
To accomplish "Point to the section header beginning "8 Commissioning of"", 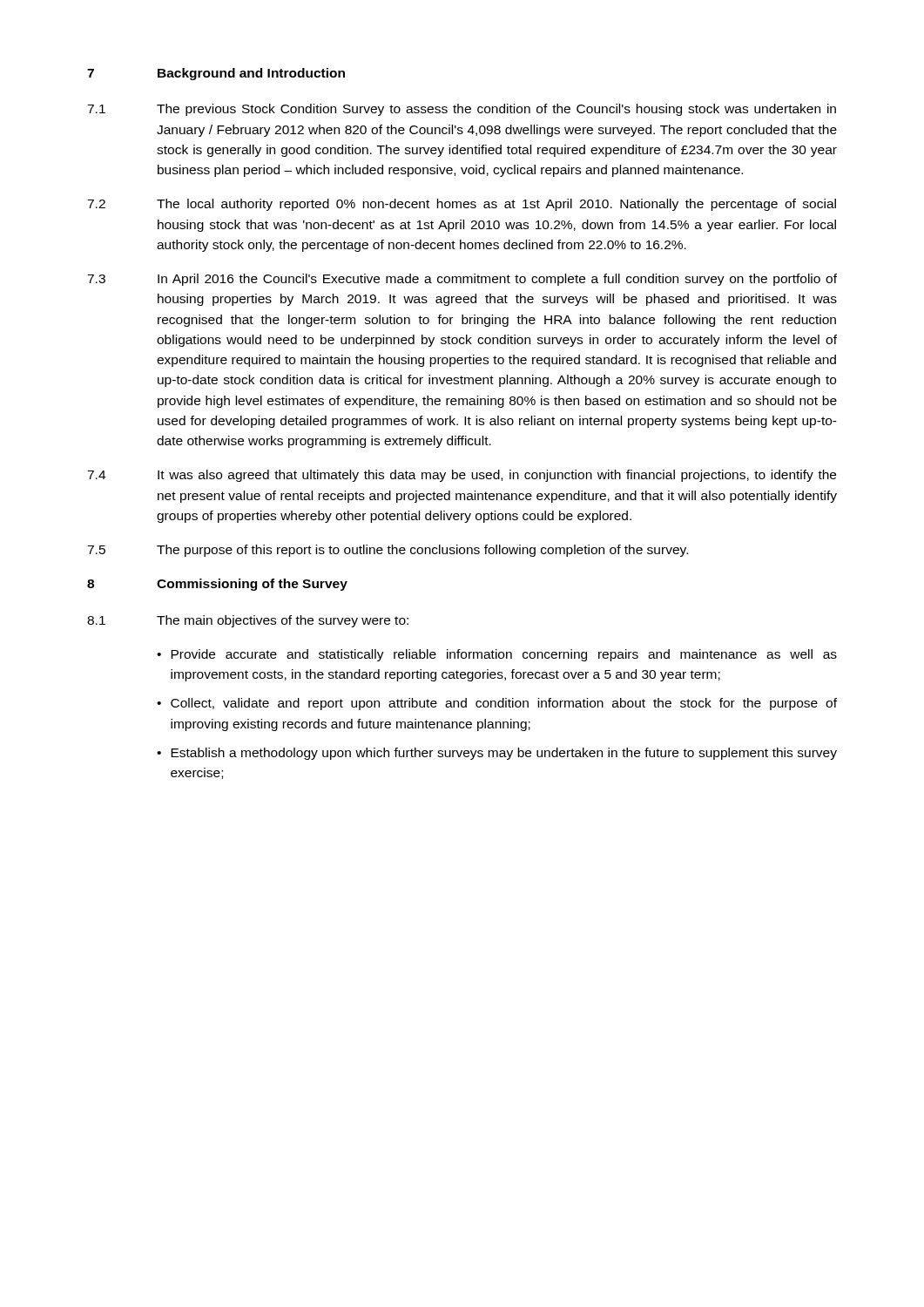I will coord(217,584).
